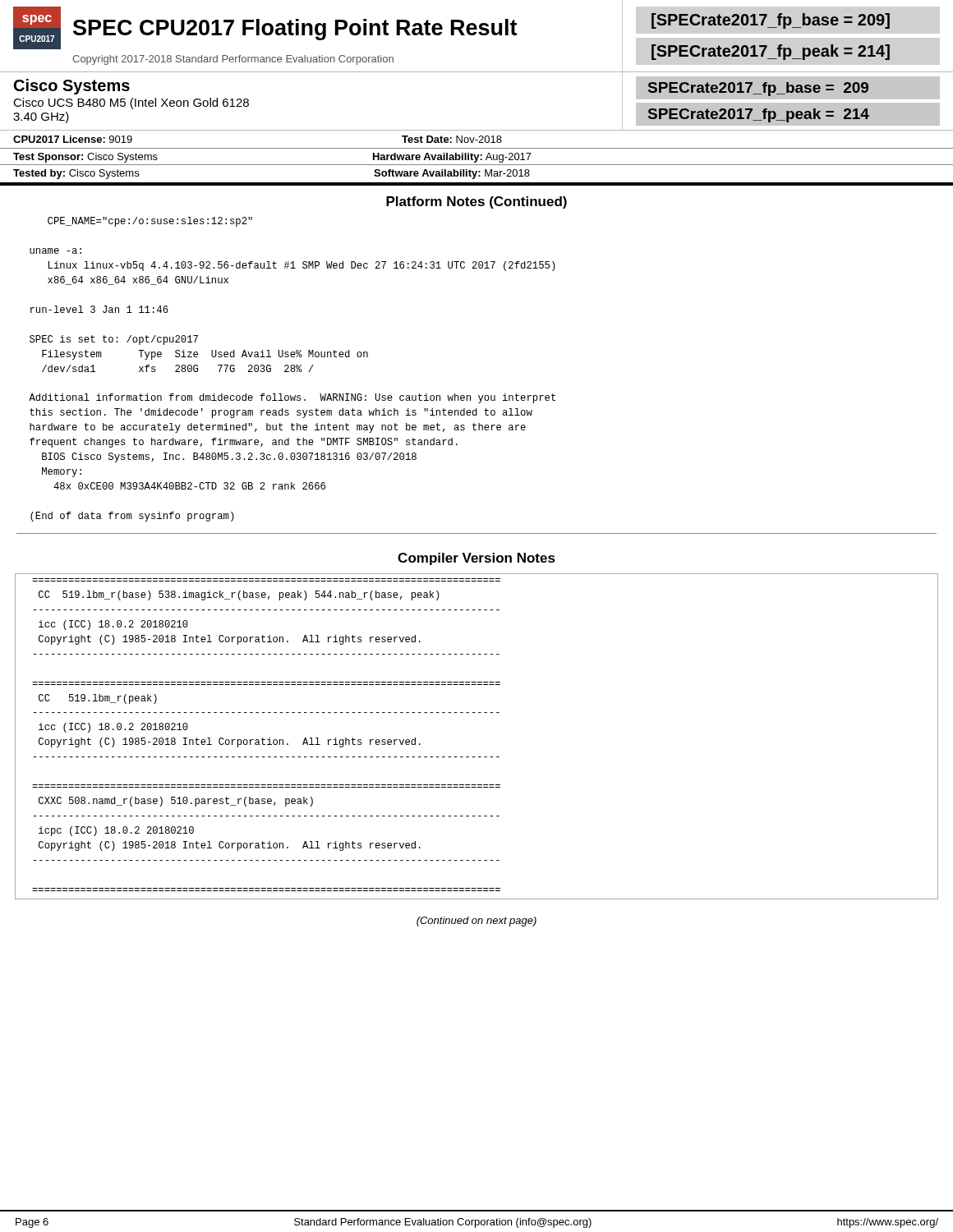Click on the section header with the text "Platform Notes (Continued)"
The width and height of the screenshot is (953, 1232).
tap(476, 202)
